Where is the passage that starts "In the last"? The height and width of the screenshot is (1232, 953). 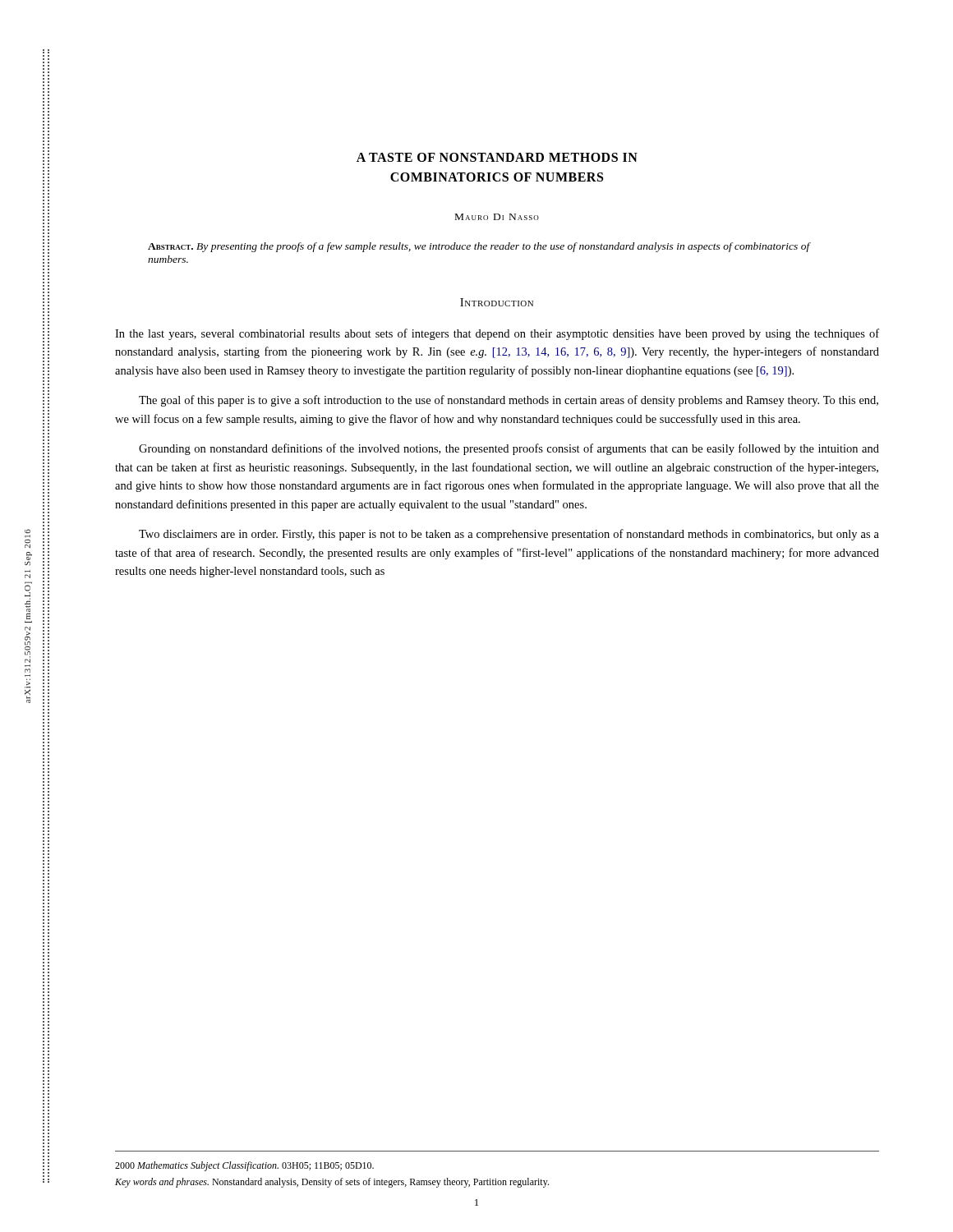pos(497,352)
